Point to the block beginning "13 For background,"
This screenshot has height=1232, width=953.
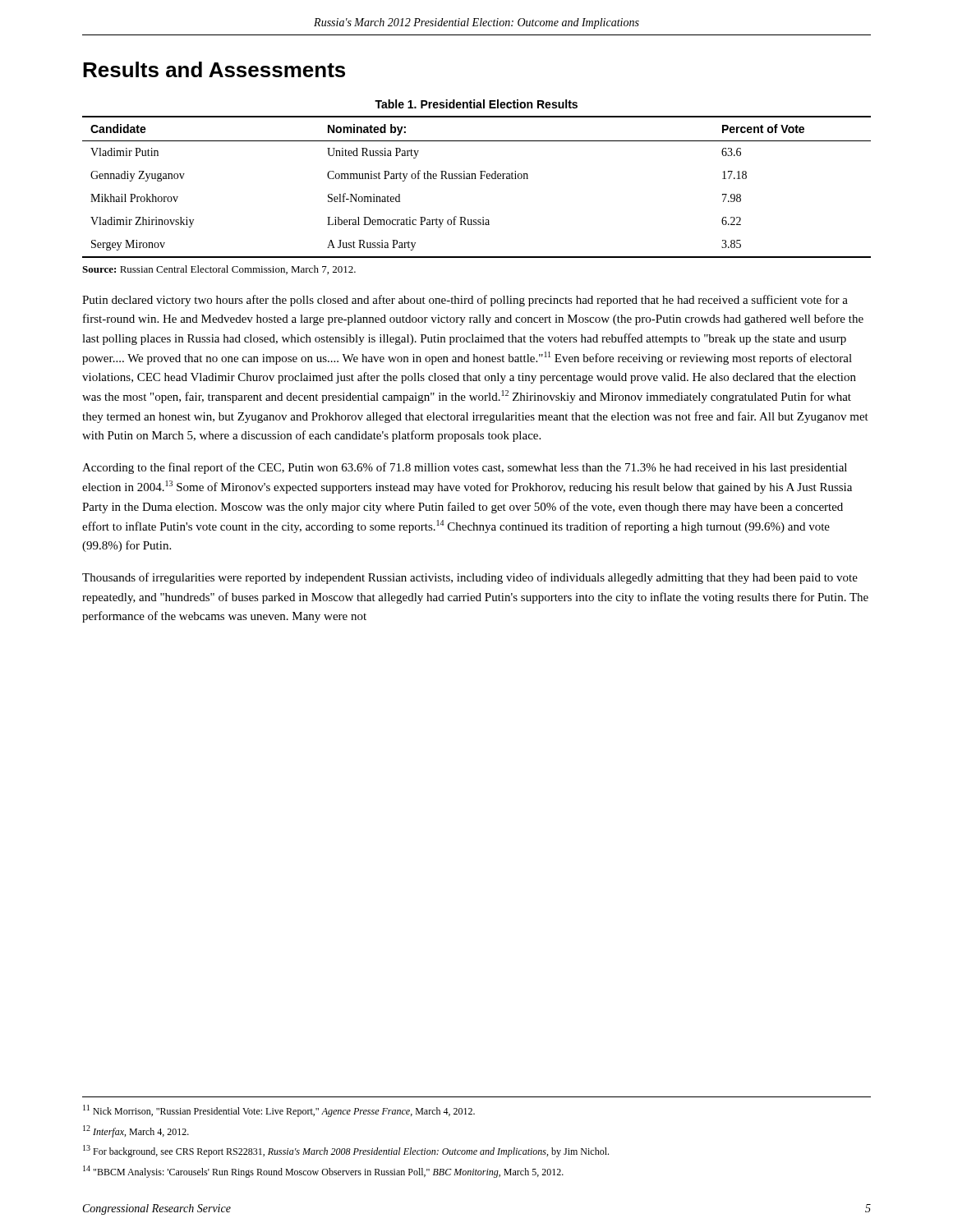pos(346,1150)
